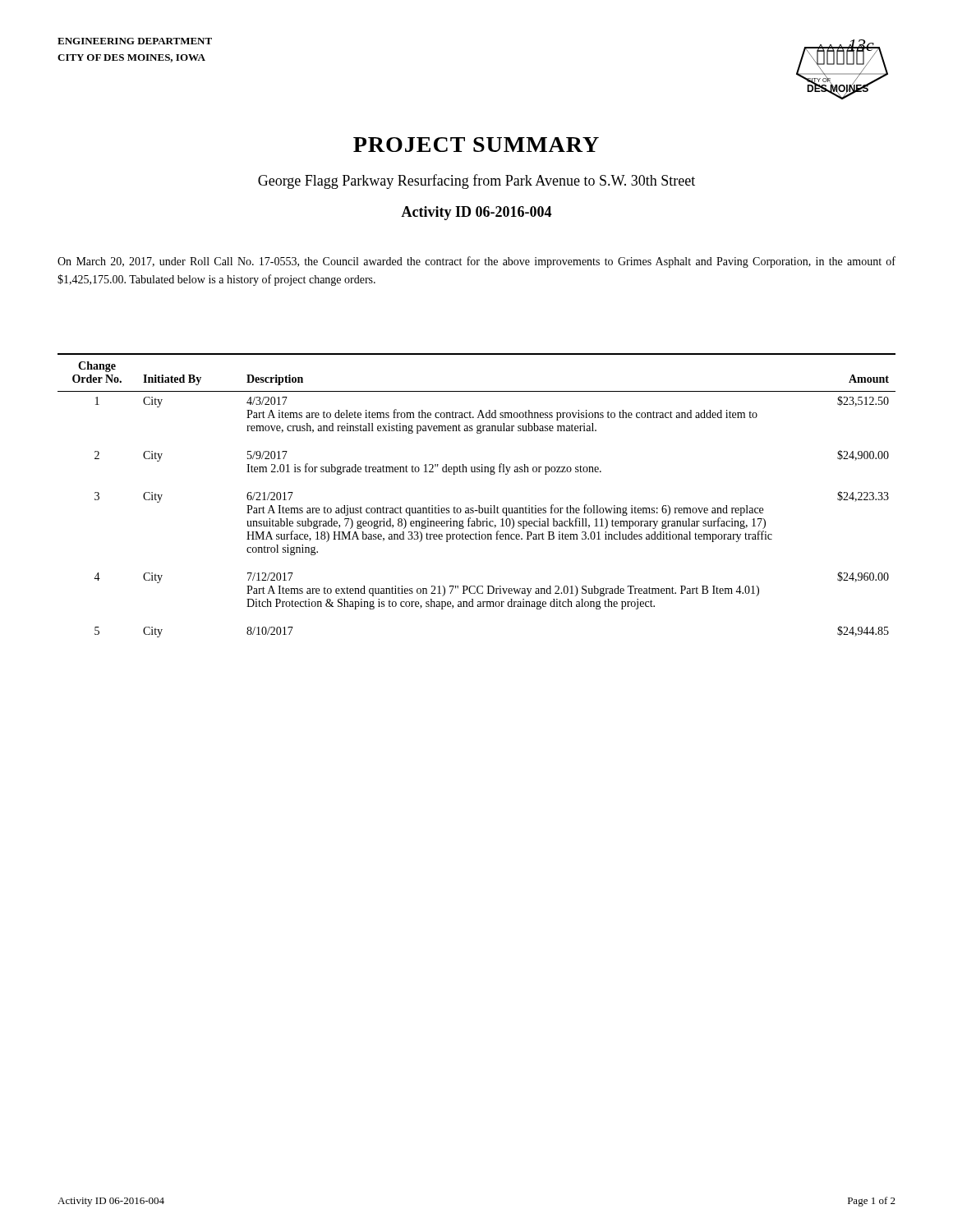Find the text block containing "On March 20,"
This screenshot has width=953, height=1232.
click(x=476, y=270)
